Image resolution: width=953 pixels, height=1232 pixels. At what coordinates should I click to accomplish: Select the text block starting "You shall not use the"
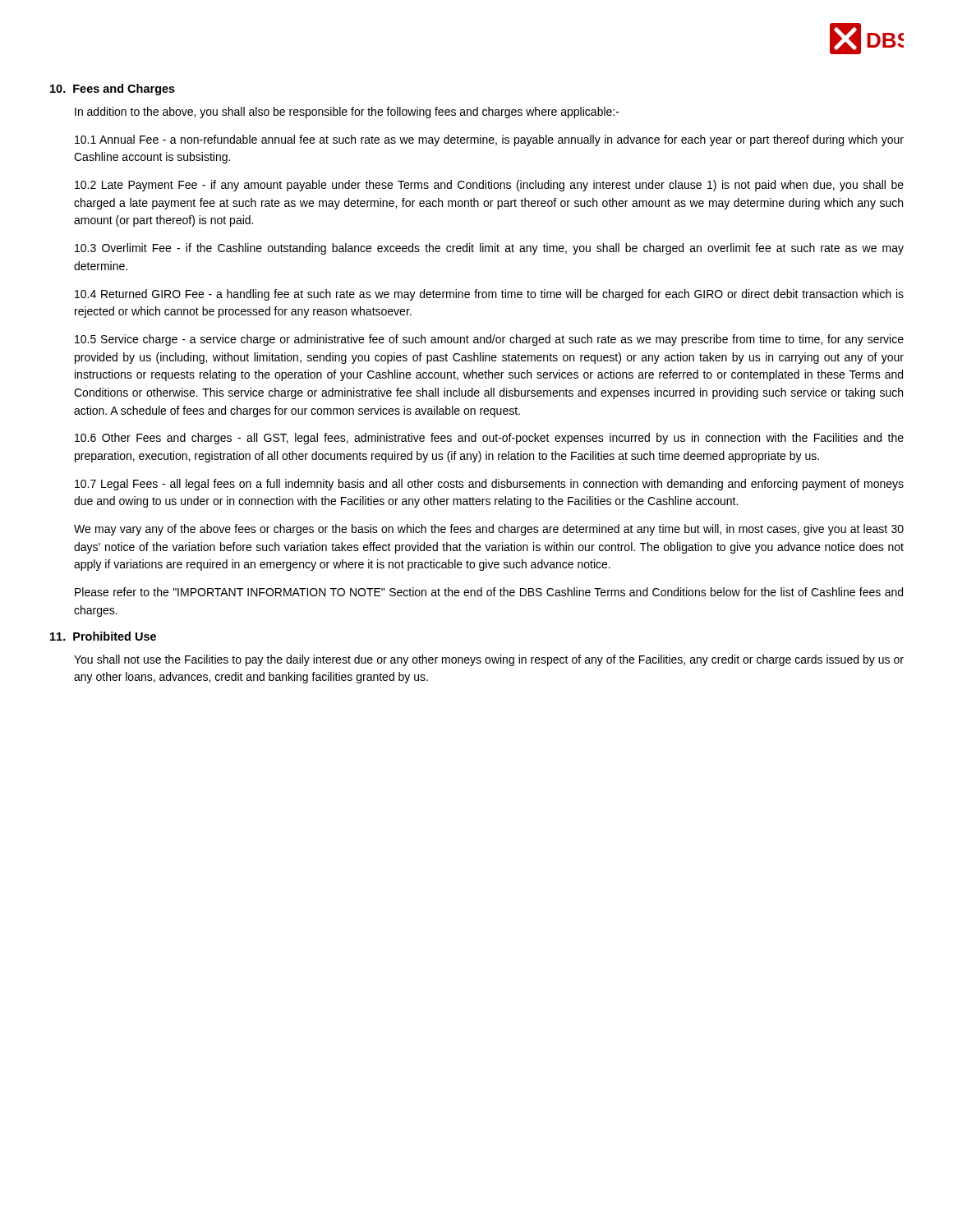[489, 668]
